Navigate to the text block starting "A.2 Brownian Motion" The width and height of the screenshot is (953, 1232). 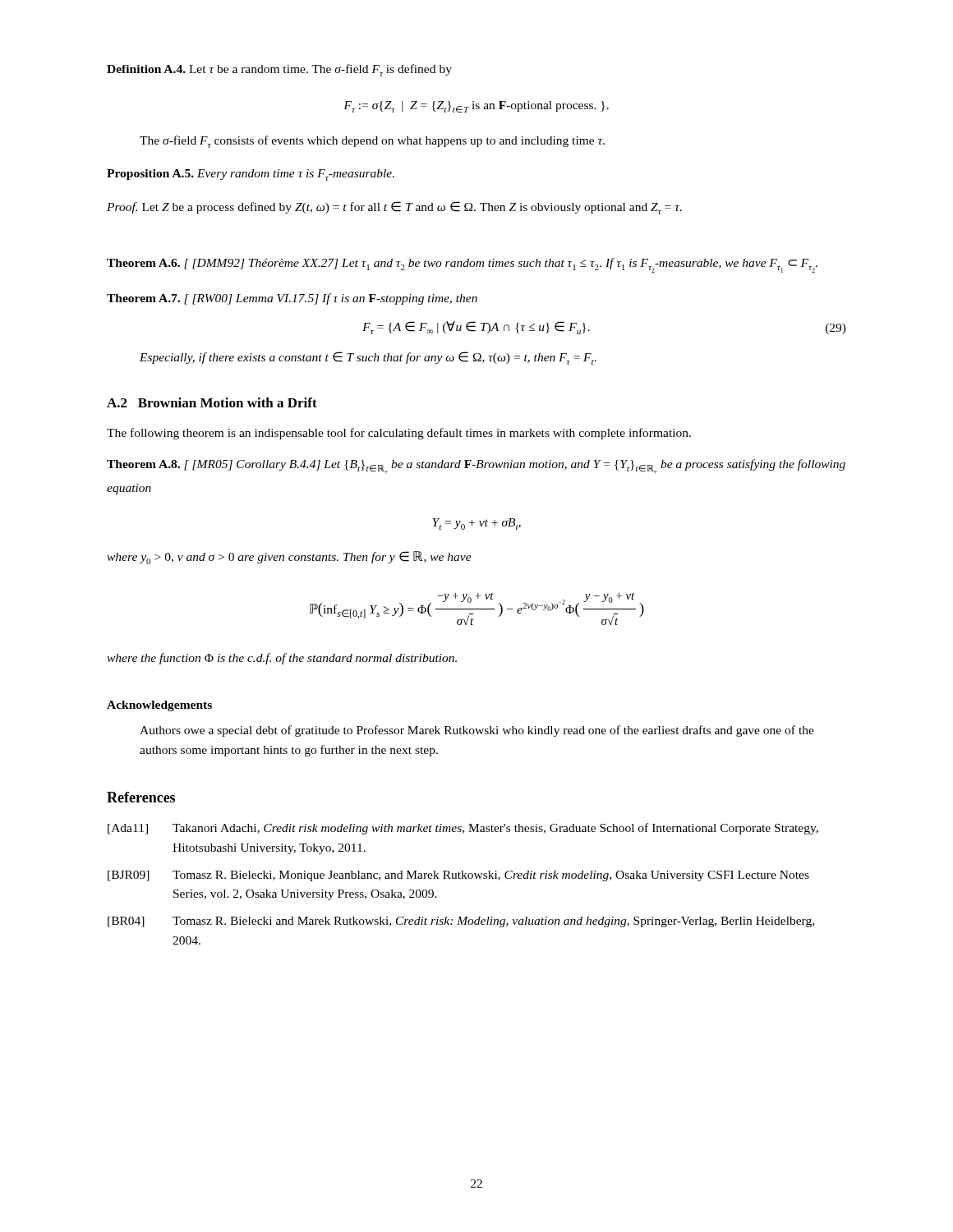(x=212, y=403)
